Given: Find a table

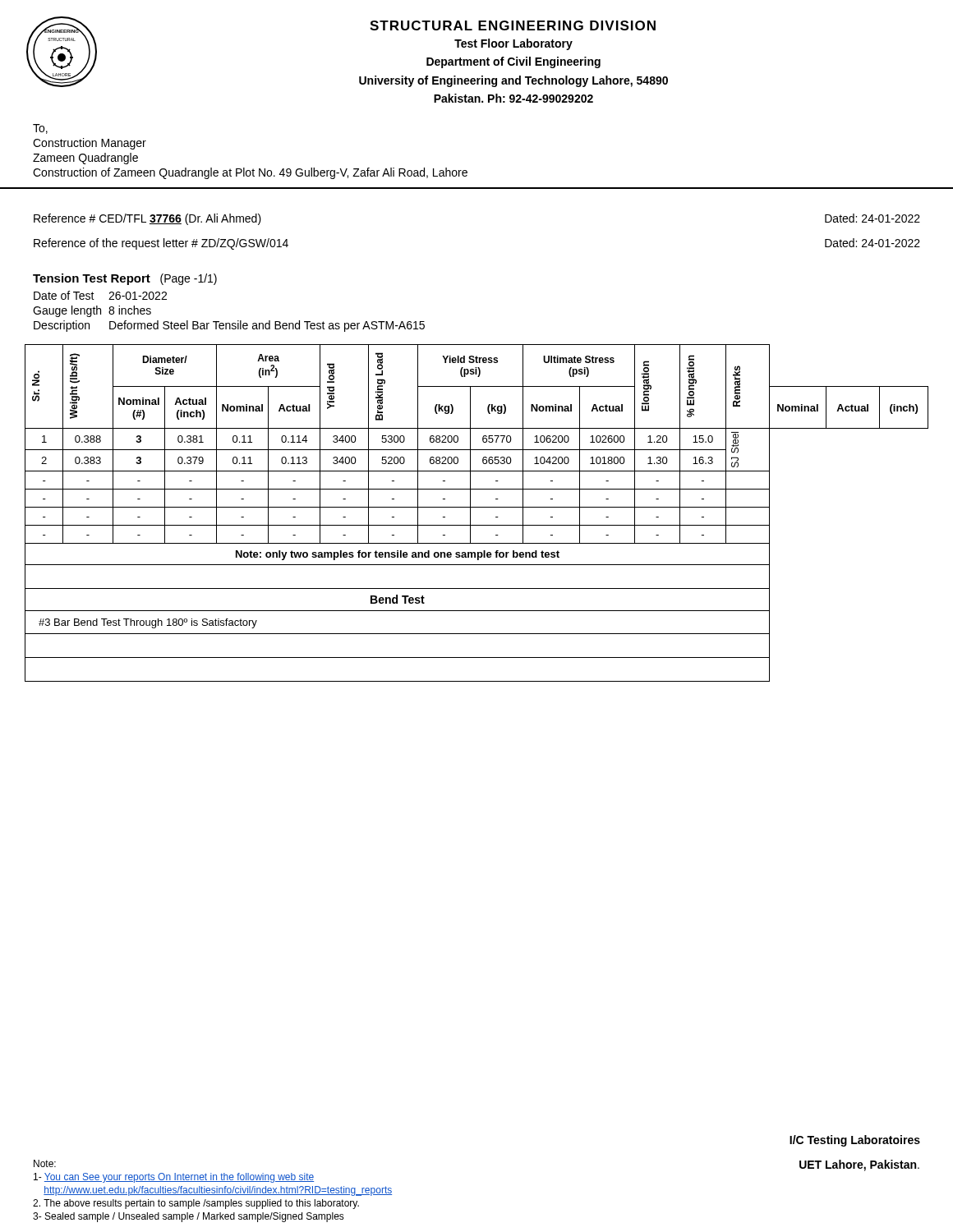Looking at the screenshot, I should coord(476,507).
